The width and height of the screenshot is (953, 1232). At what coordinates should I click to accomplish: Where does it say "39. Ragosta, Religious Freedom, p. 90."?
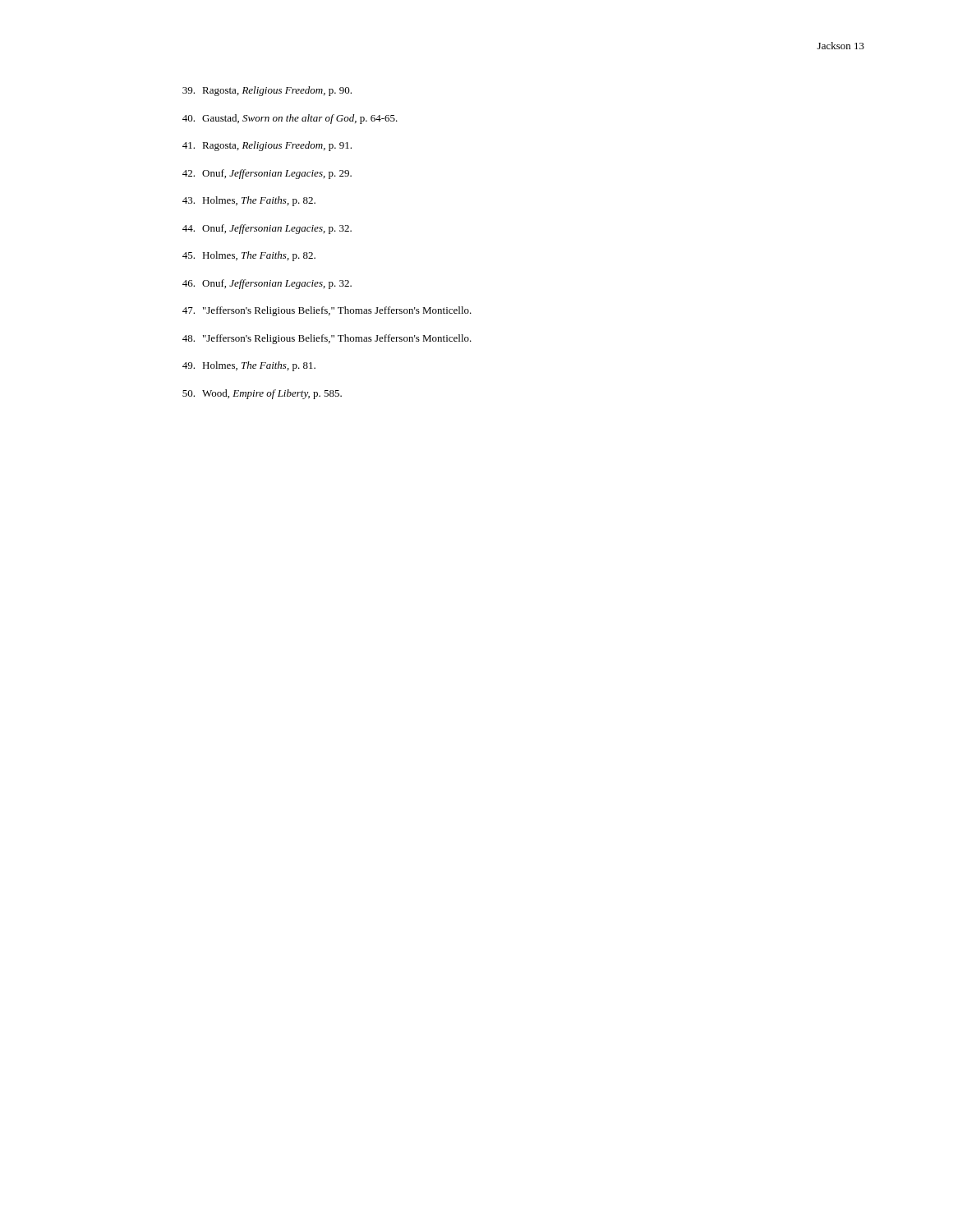tap(267, 91)
